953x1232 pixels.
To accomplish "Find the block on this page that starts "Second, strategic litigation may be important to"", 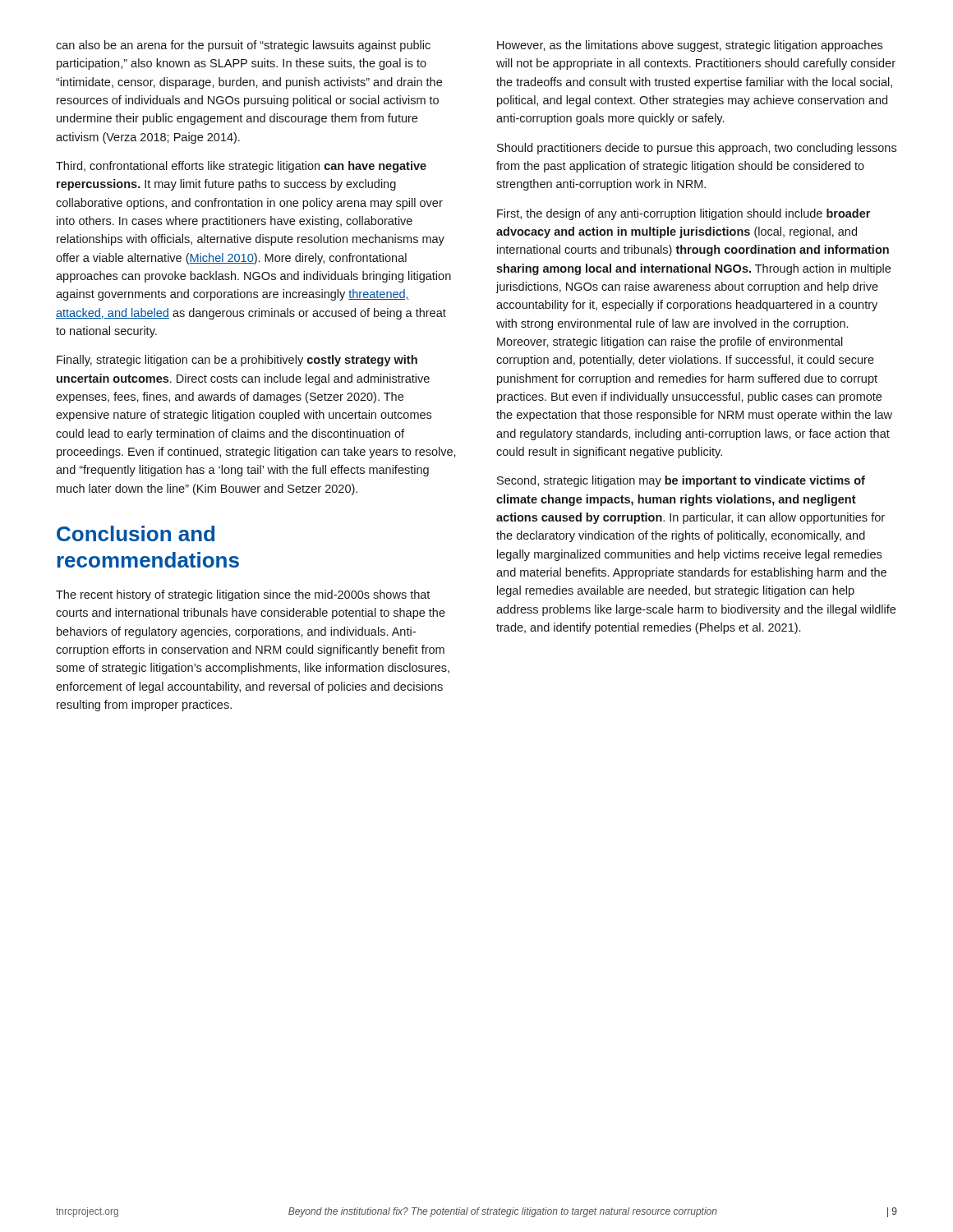I will 697,554.
